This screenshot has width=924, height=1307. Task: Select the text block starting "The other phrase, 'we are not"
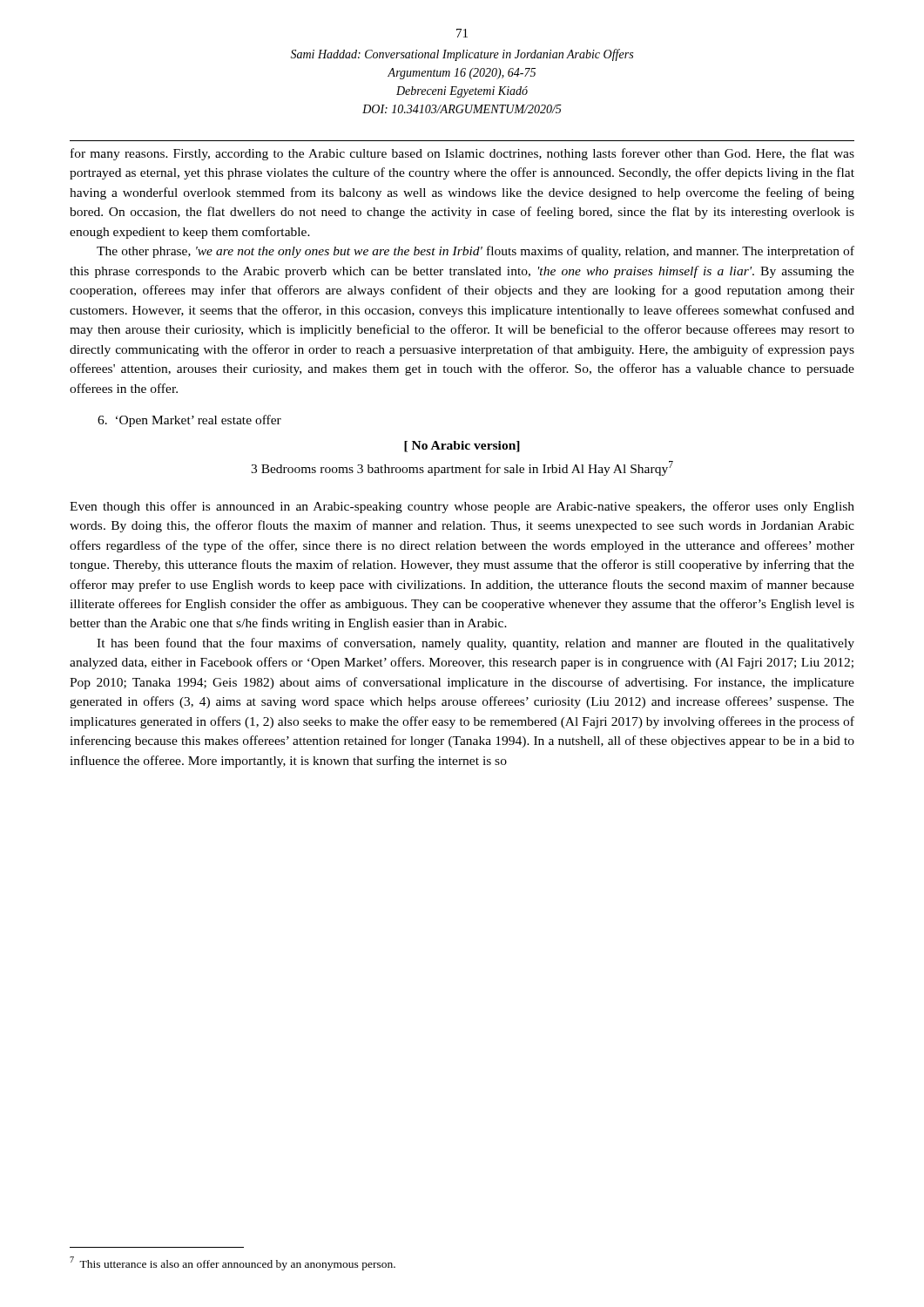tap(462, 320)
